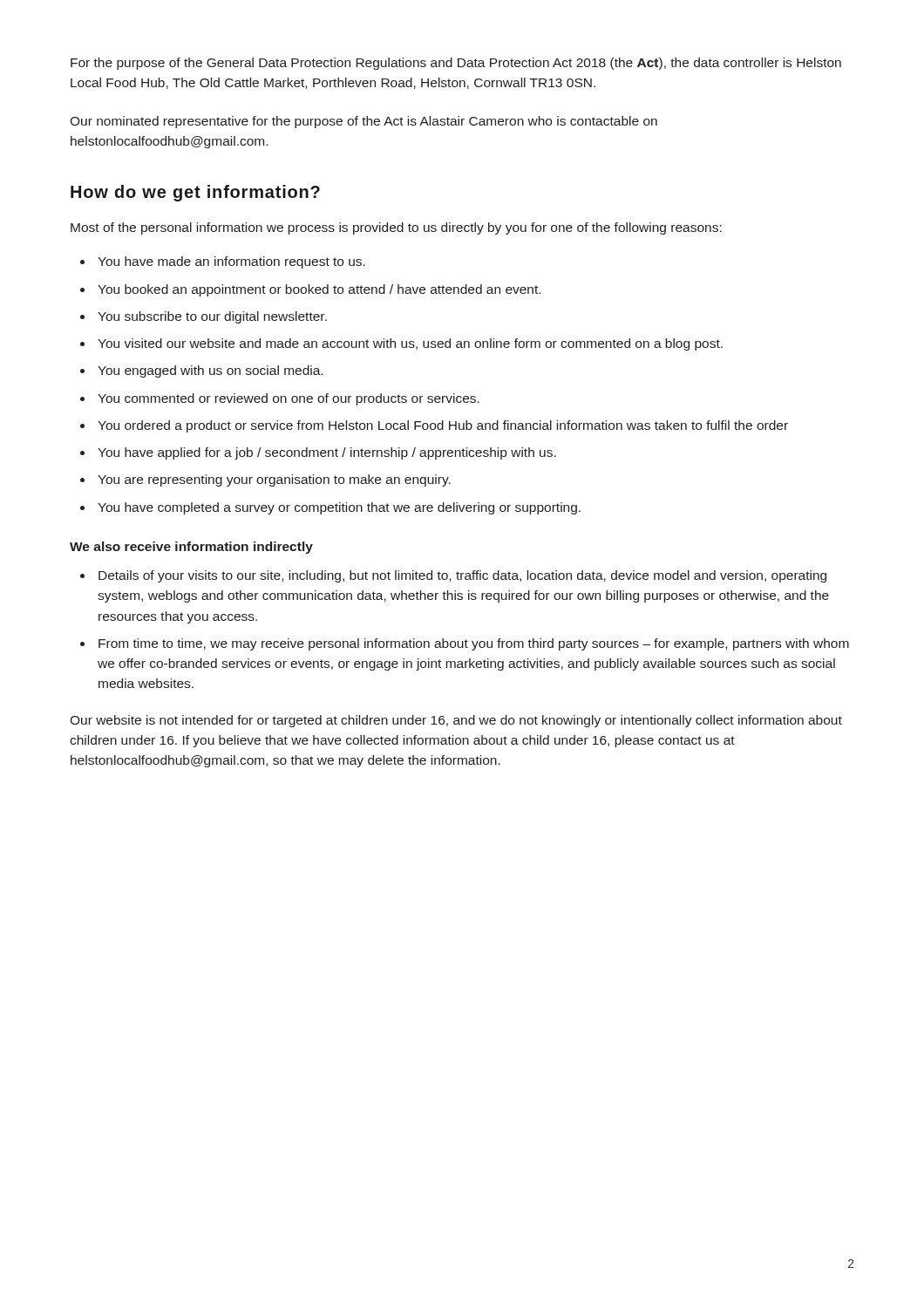Find the section header that says "We also receive information indirectly"
The width and height of the screenshot is (924, 1308).
[x=191, y=546]
